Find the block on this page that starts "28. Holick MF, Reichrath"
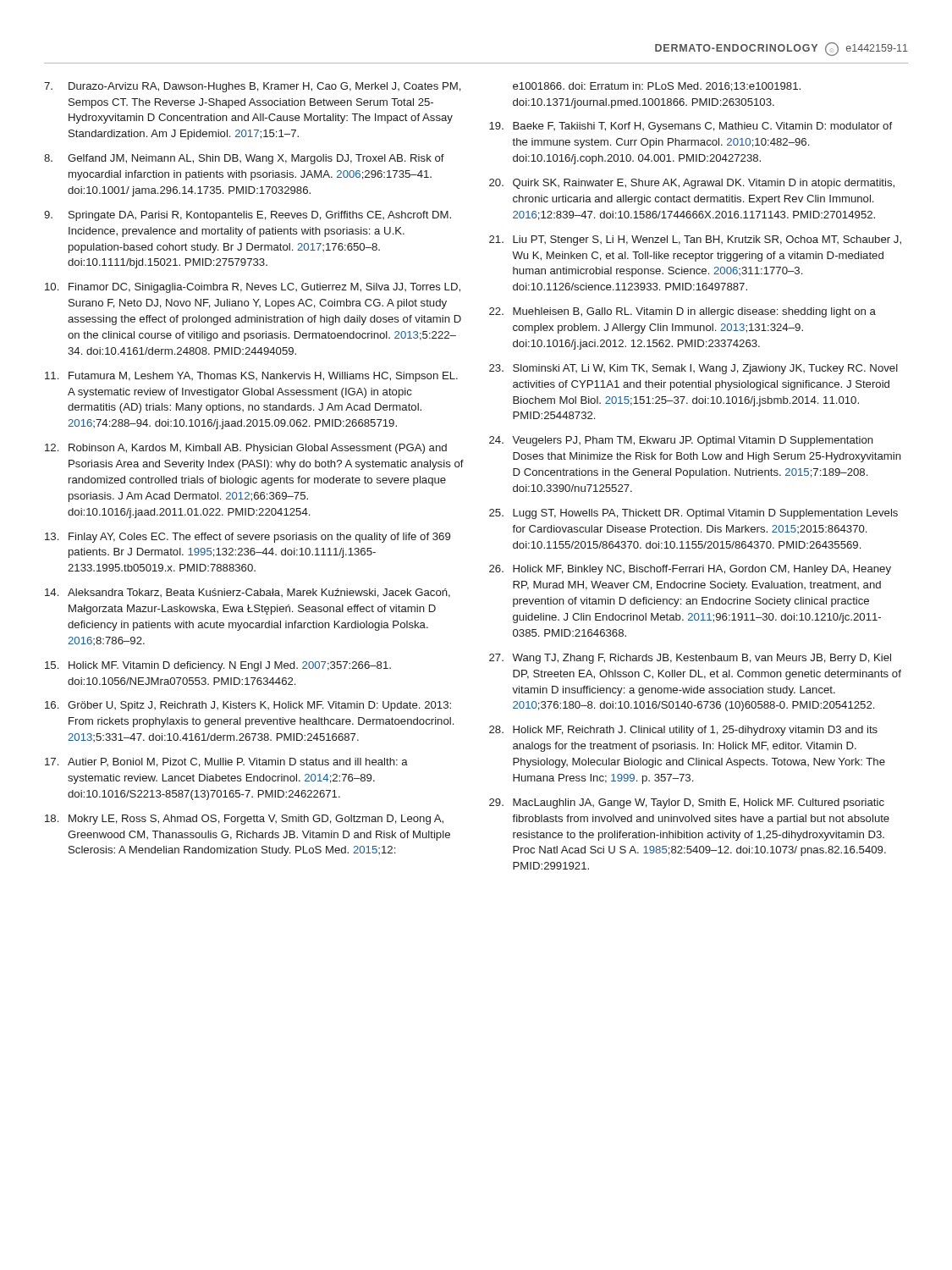This screenshot has width=952, height=1270. (698, 754)
